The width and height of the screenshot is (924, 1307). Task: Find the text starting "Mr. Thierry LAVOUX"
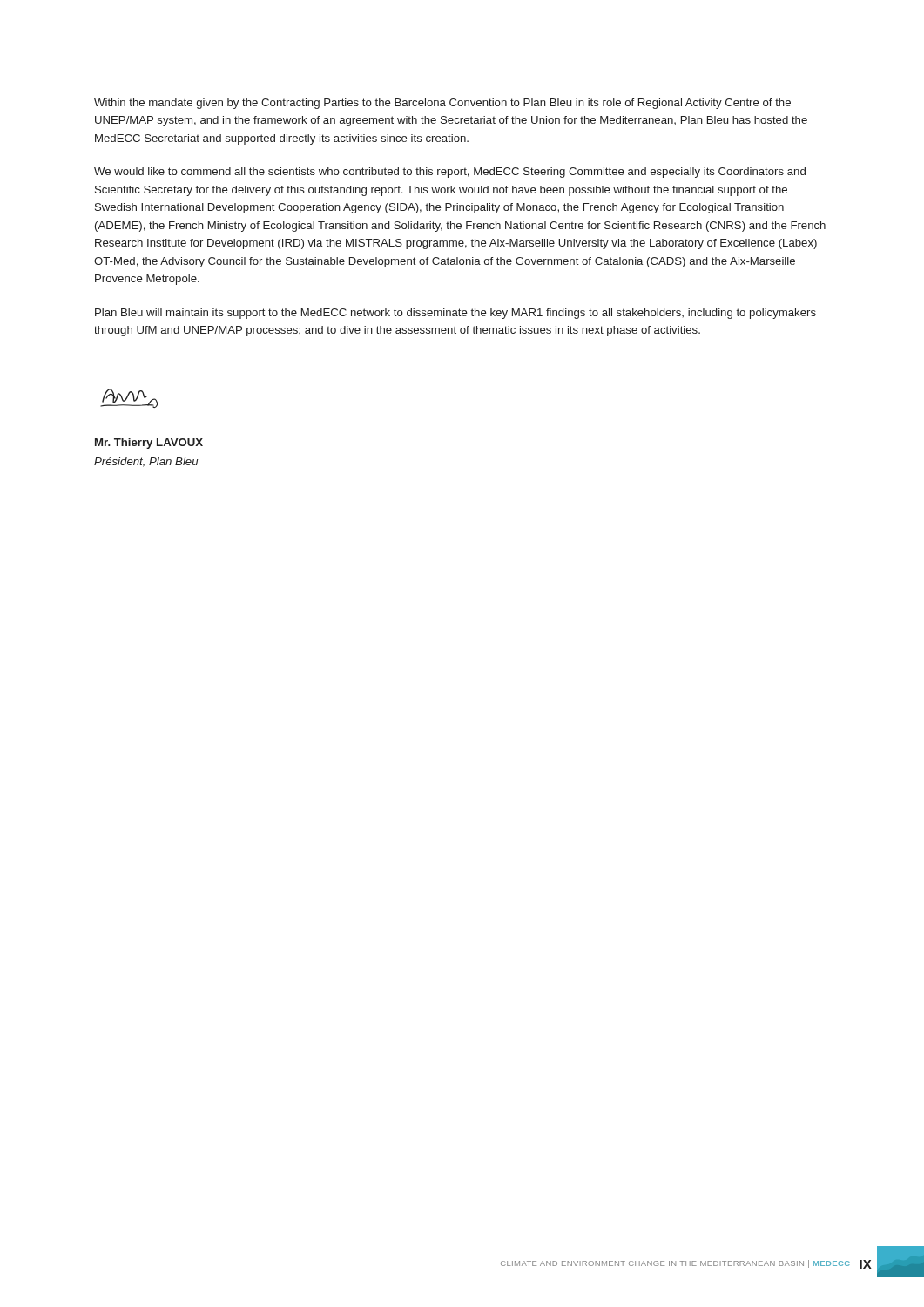[x=149, y=442]
